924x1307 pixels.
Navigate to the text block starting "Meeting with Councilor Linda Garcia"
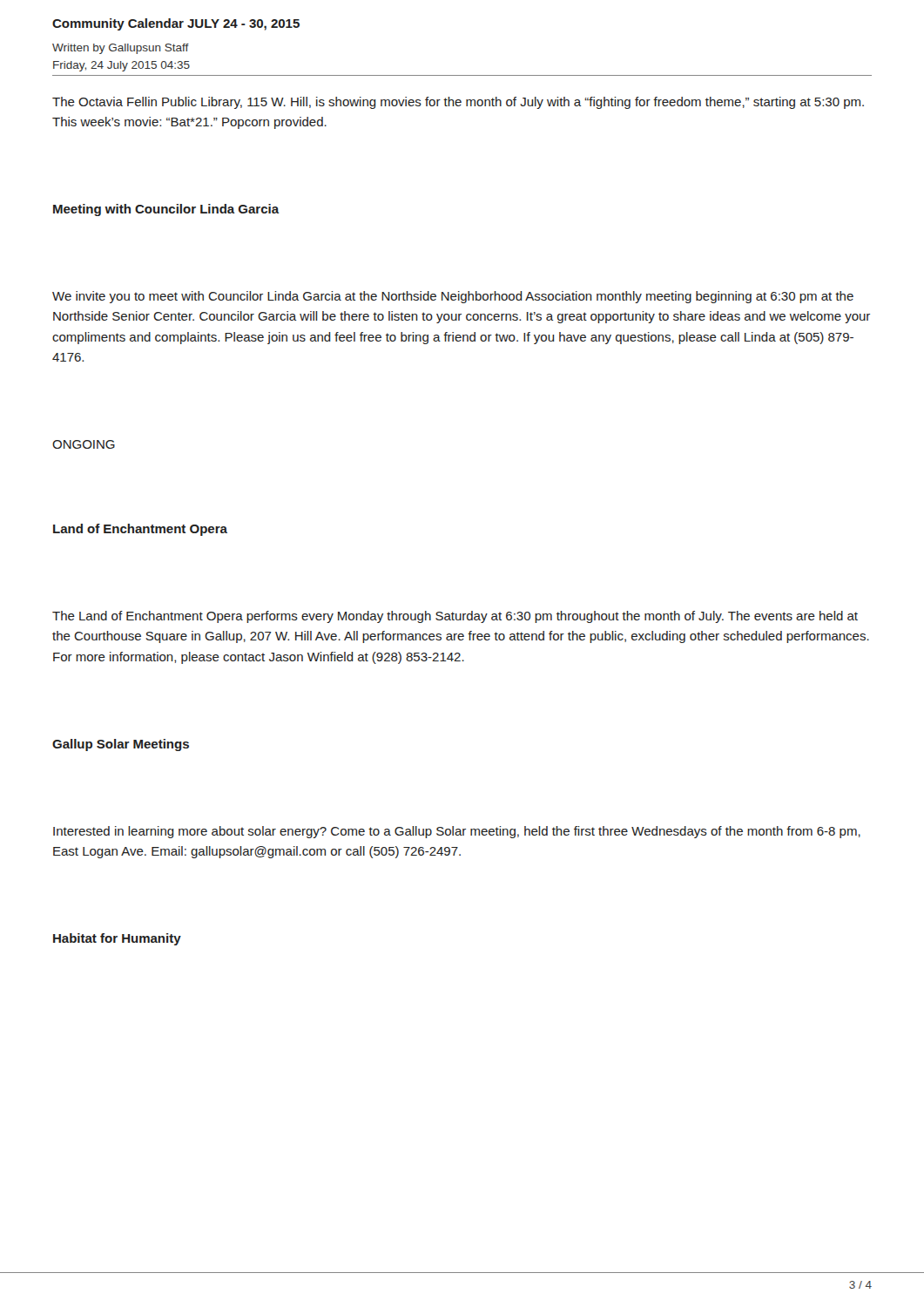[x=165, y=209]
